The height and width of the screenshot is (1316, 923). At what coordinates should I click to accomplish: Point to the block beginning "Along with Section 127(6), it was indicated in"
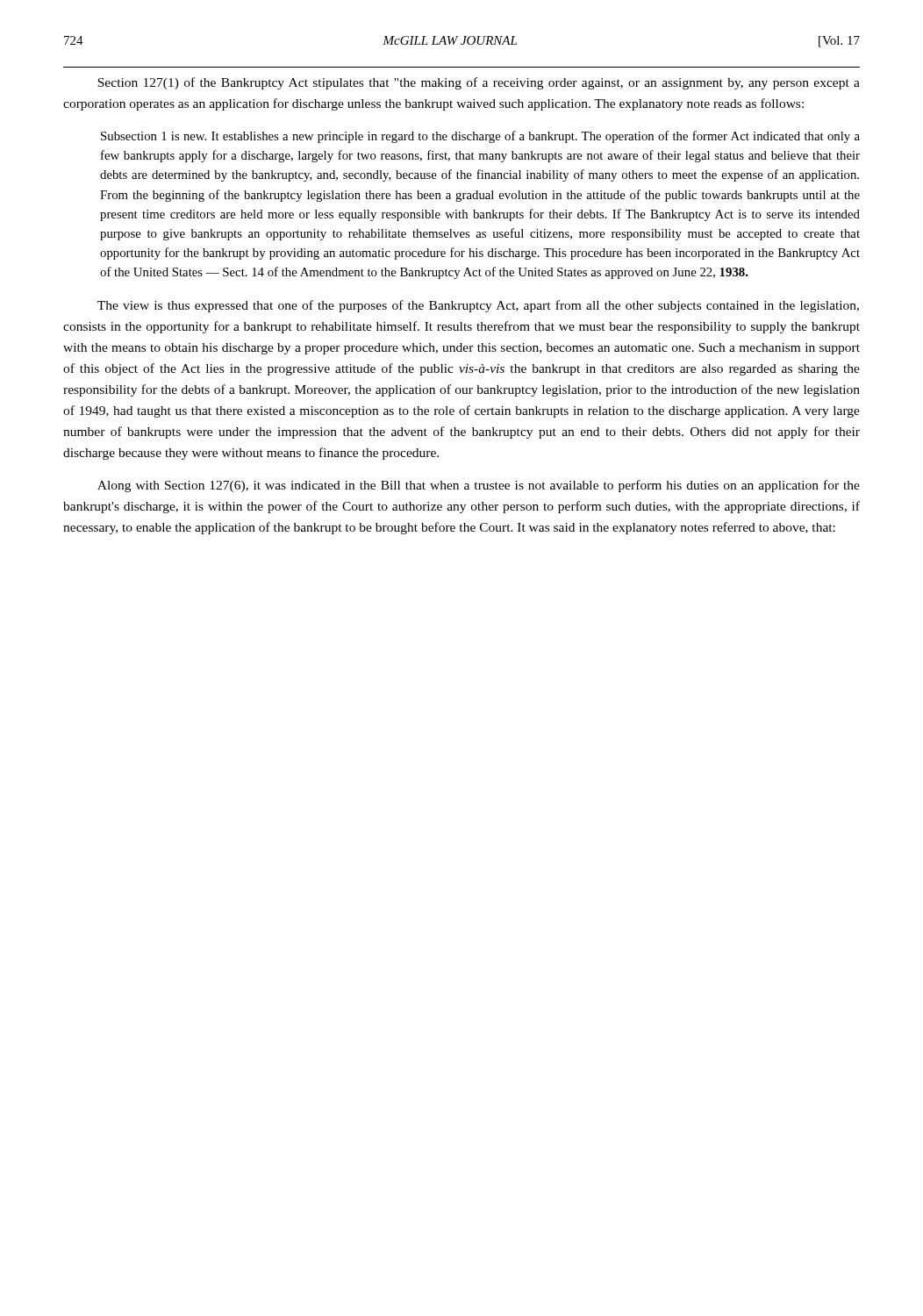462,506
